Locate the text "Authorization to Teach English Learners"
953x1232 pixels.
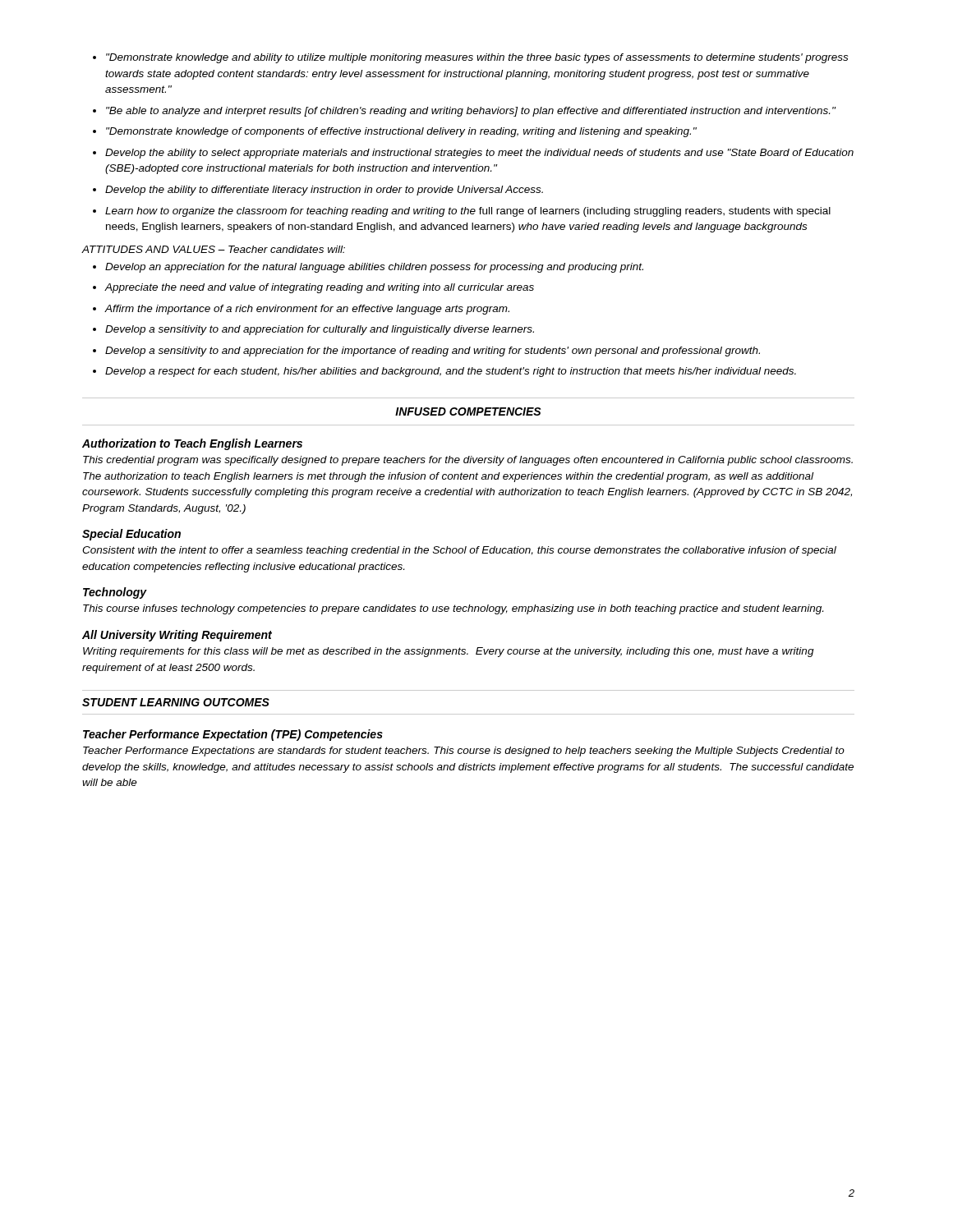click(x=193, y=444)
